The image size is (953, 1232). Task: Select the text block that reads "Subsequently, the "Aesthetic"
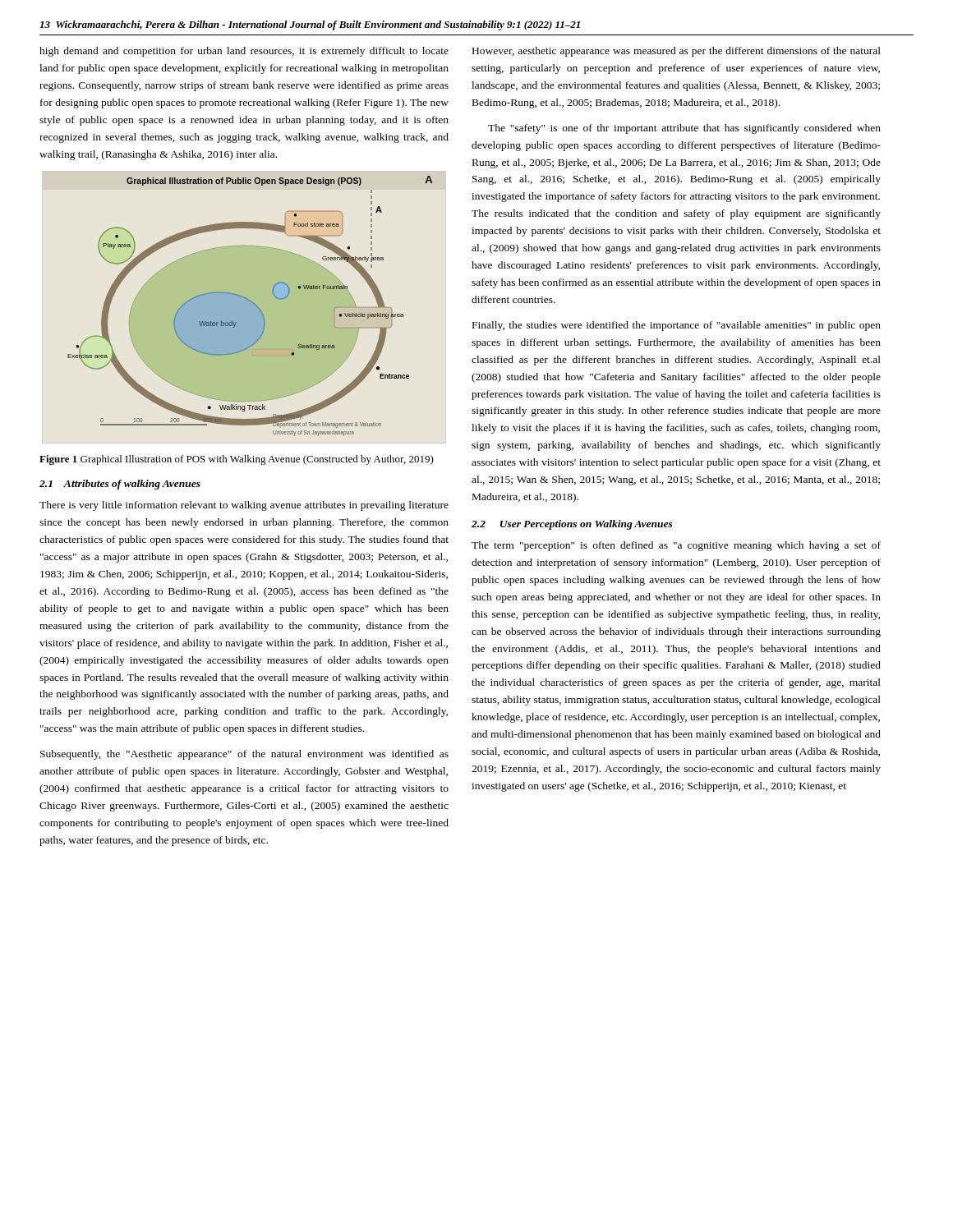[x=244, y=798]
